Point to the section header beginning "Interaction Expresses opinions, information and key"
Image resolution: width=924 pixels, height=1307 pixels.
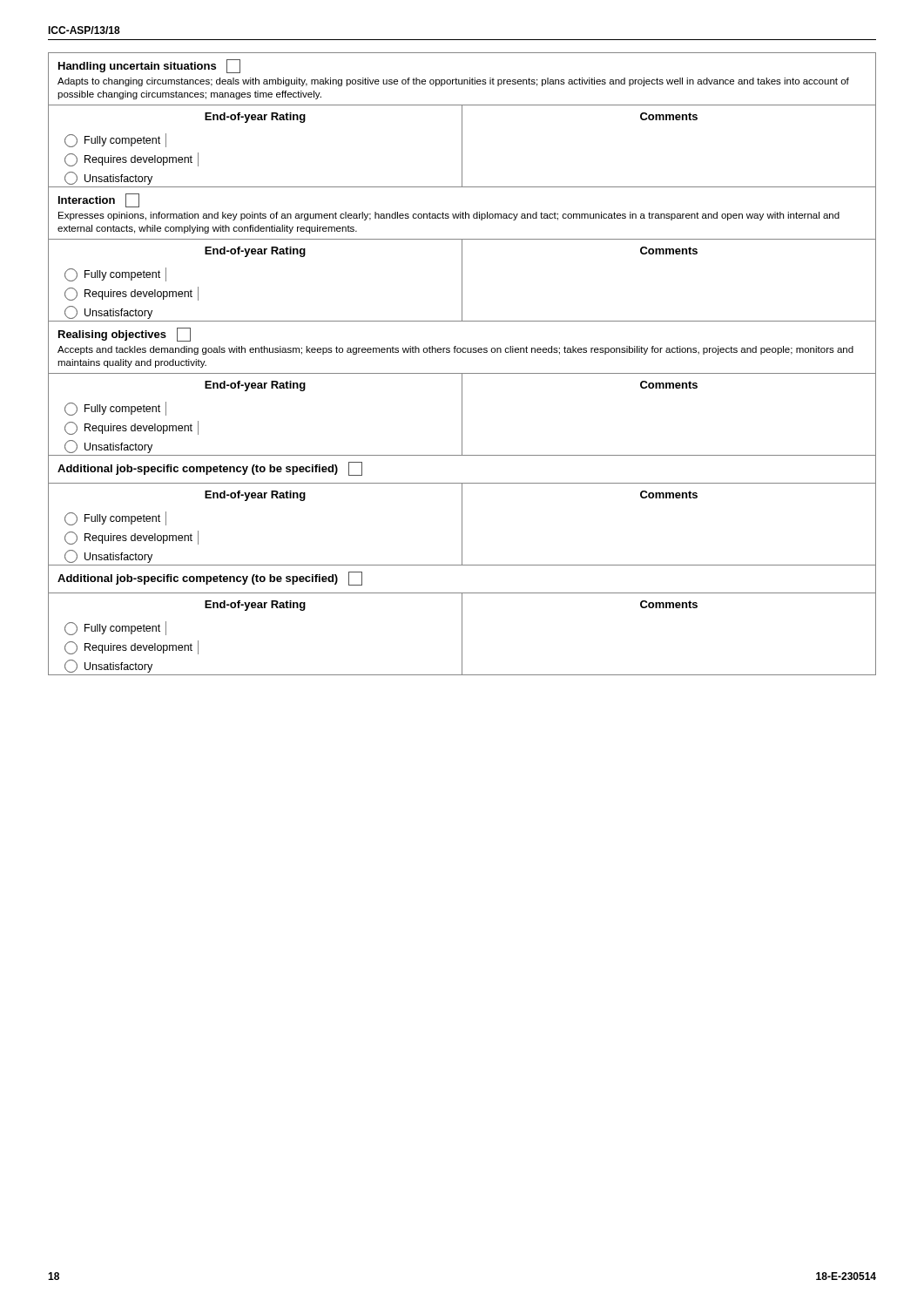(x=449, y=214)
